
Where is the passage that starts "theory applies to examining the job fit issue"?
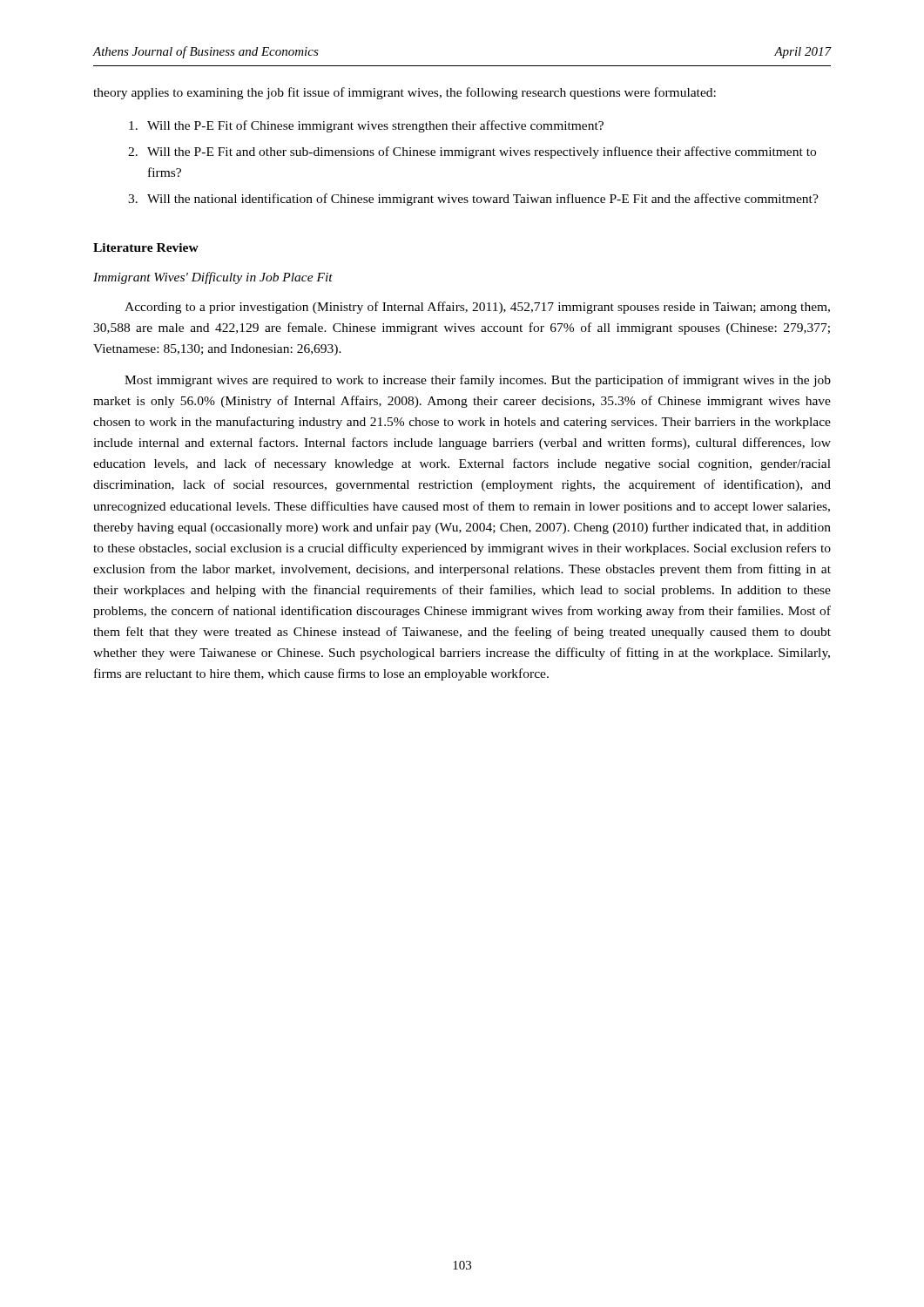click(x=405, y=92)
